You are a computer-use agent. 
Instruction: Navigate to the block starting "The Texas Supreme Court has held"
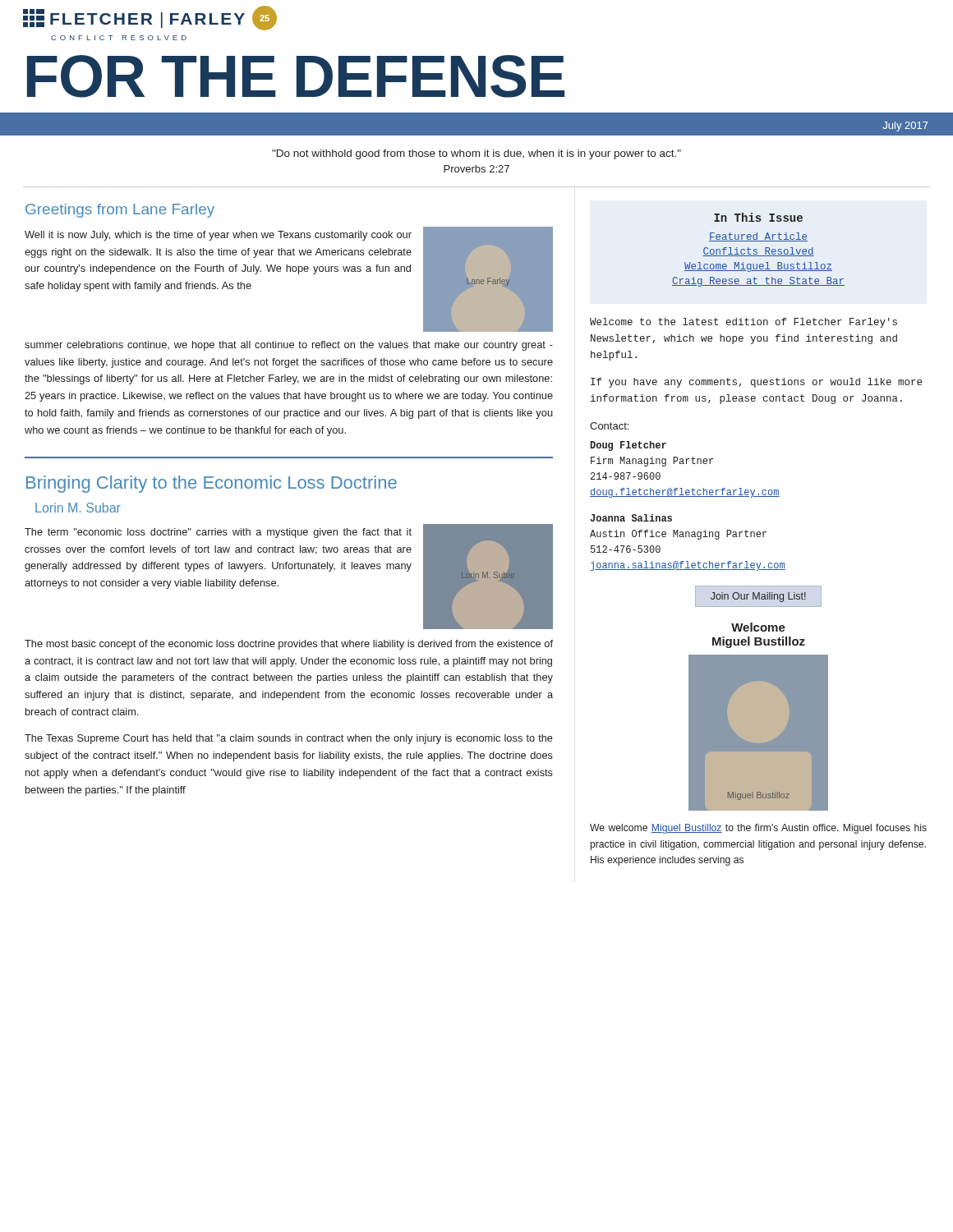[289, 764]
